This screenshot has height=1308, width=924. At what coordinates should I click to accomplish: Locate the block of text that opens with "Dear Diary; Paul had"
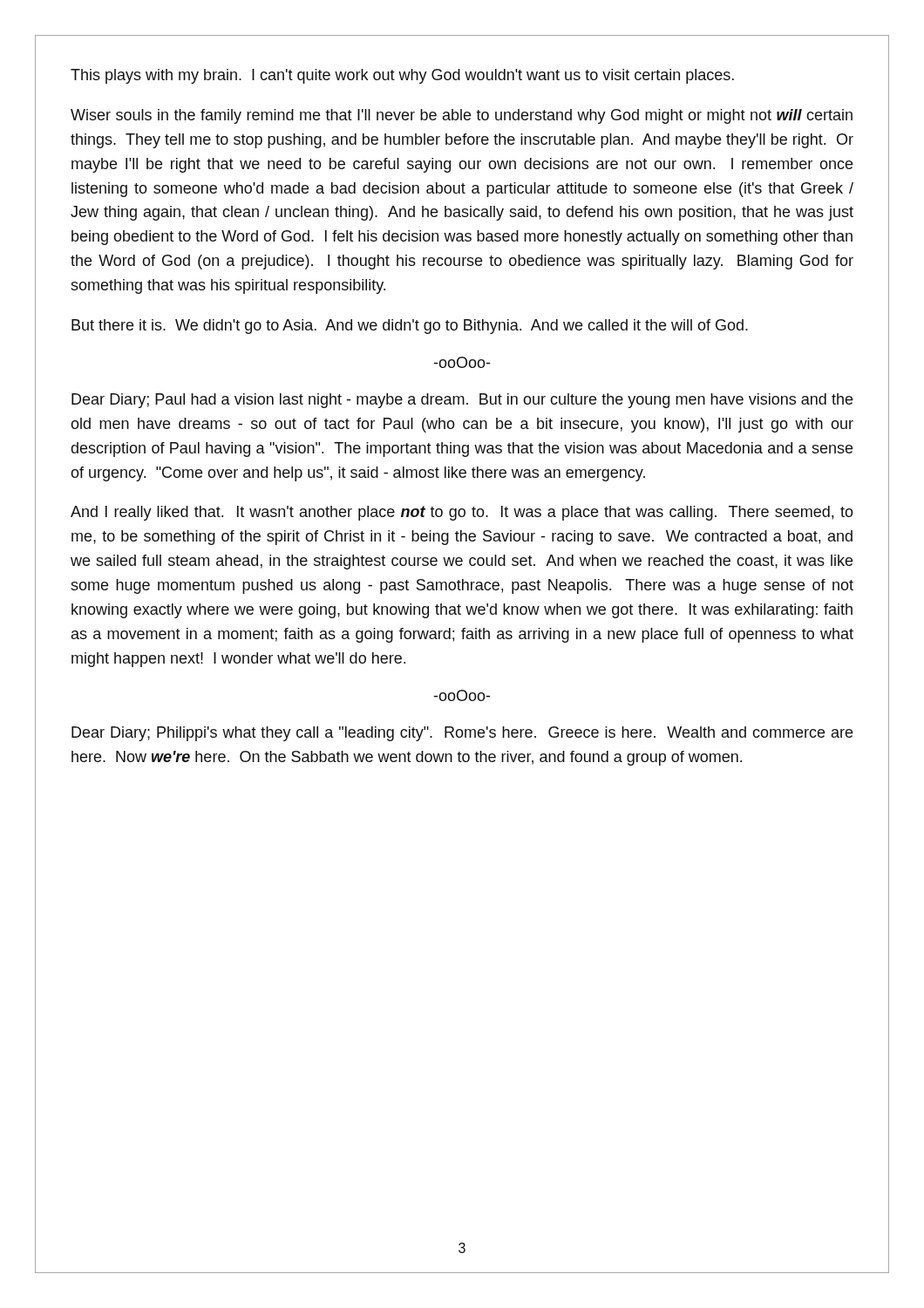click(462, 436)
